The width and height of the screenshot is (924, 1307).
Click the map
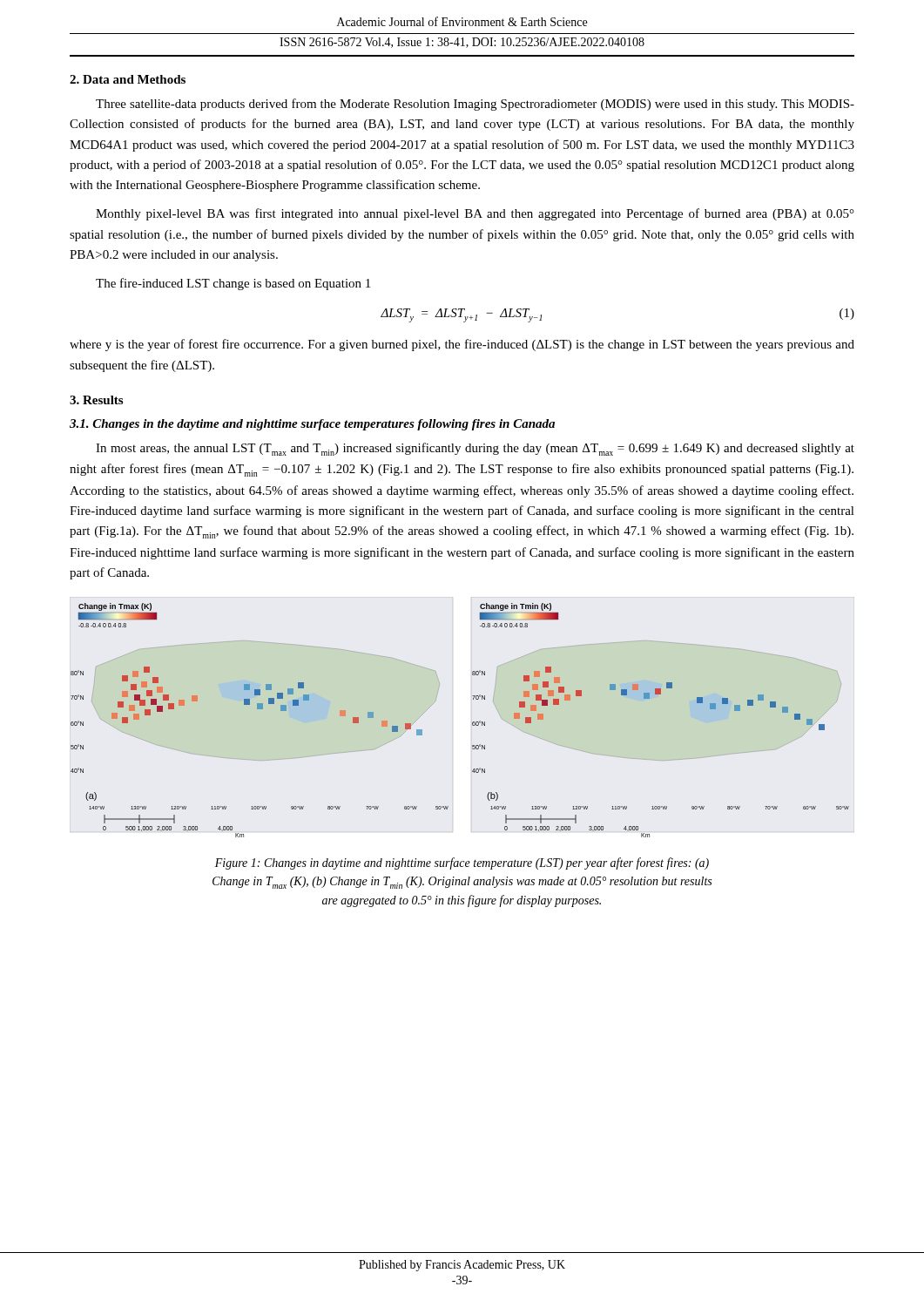pos(462,723)
